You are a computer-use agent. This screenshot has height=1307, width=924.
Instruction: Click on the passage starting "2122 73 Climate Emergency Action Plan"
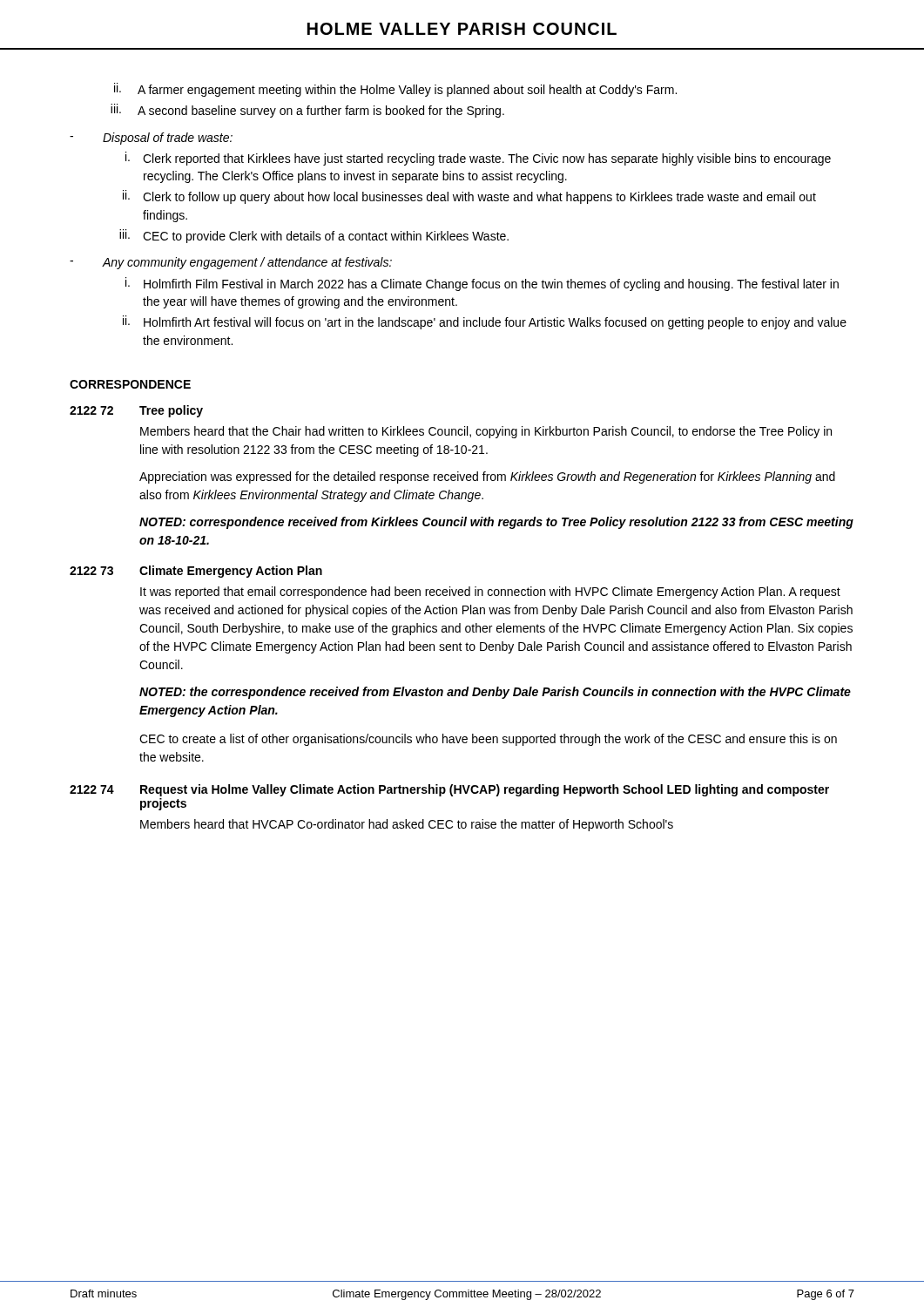click(196, 571)
